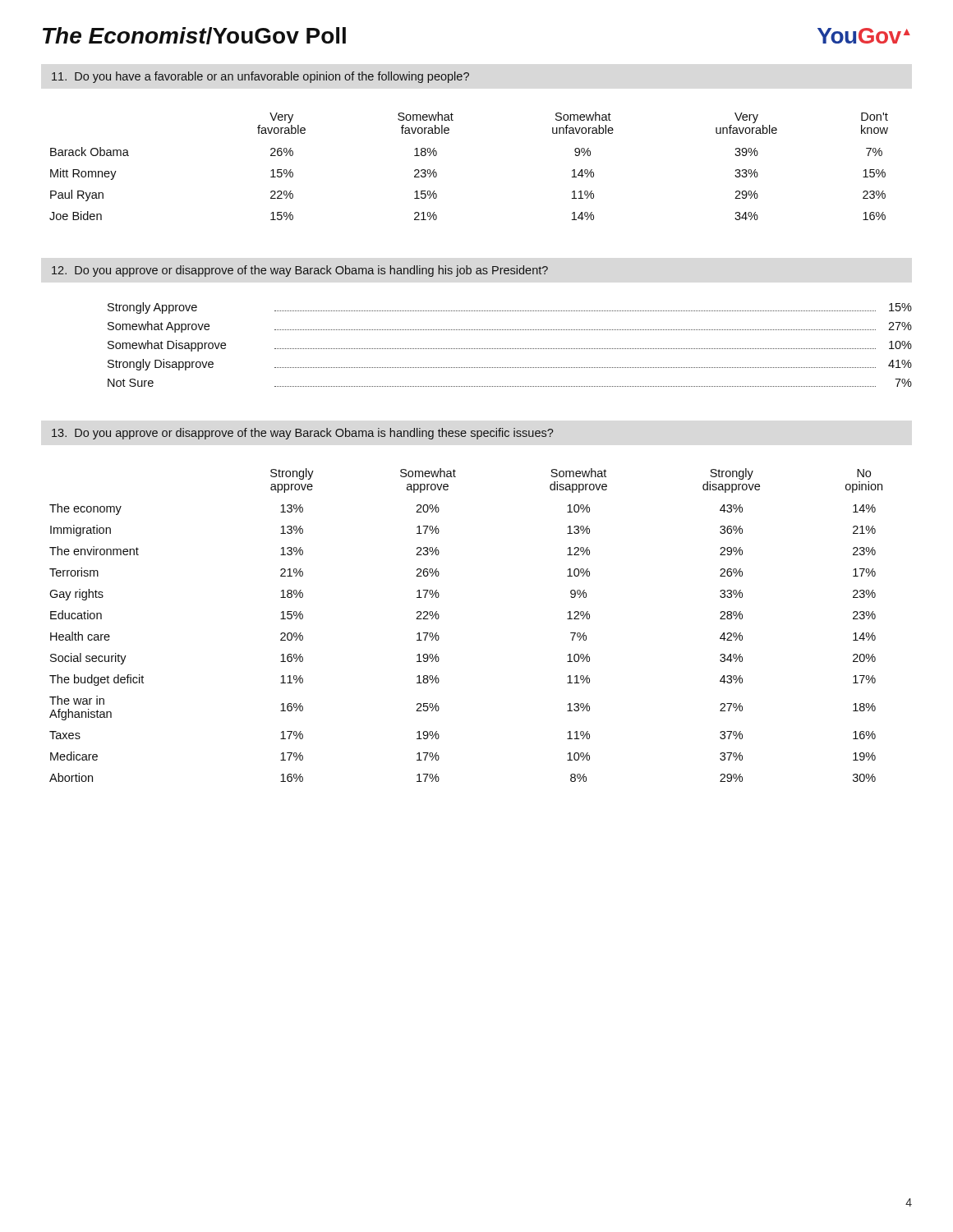This screenshot has width=953, height=1232.
Task: Locate the section header that reads "11. Do you have a favorable or"
Action: point(260,76)
